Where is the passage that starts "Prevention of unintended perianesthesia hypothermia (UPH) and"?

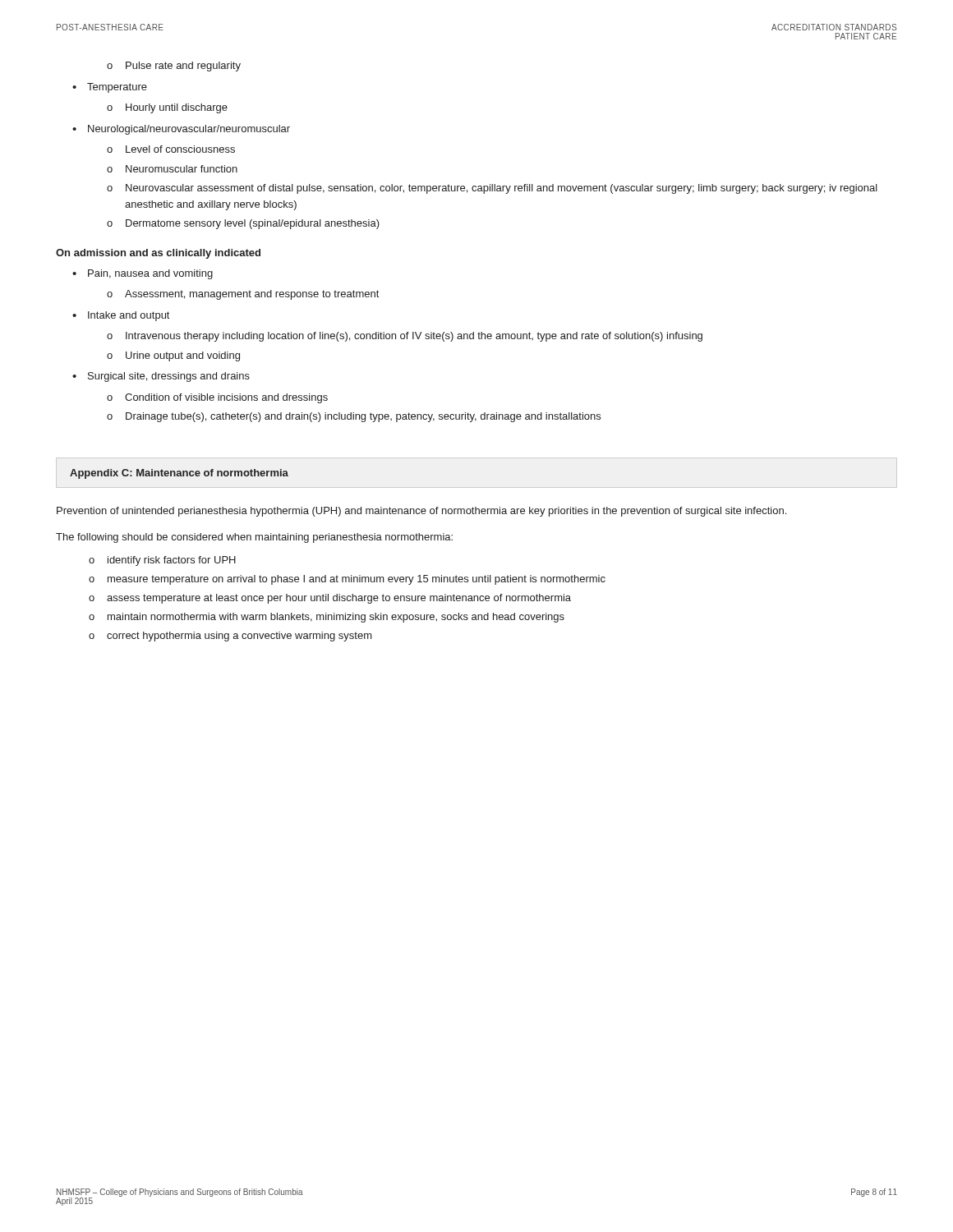click(422, 510)
